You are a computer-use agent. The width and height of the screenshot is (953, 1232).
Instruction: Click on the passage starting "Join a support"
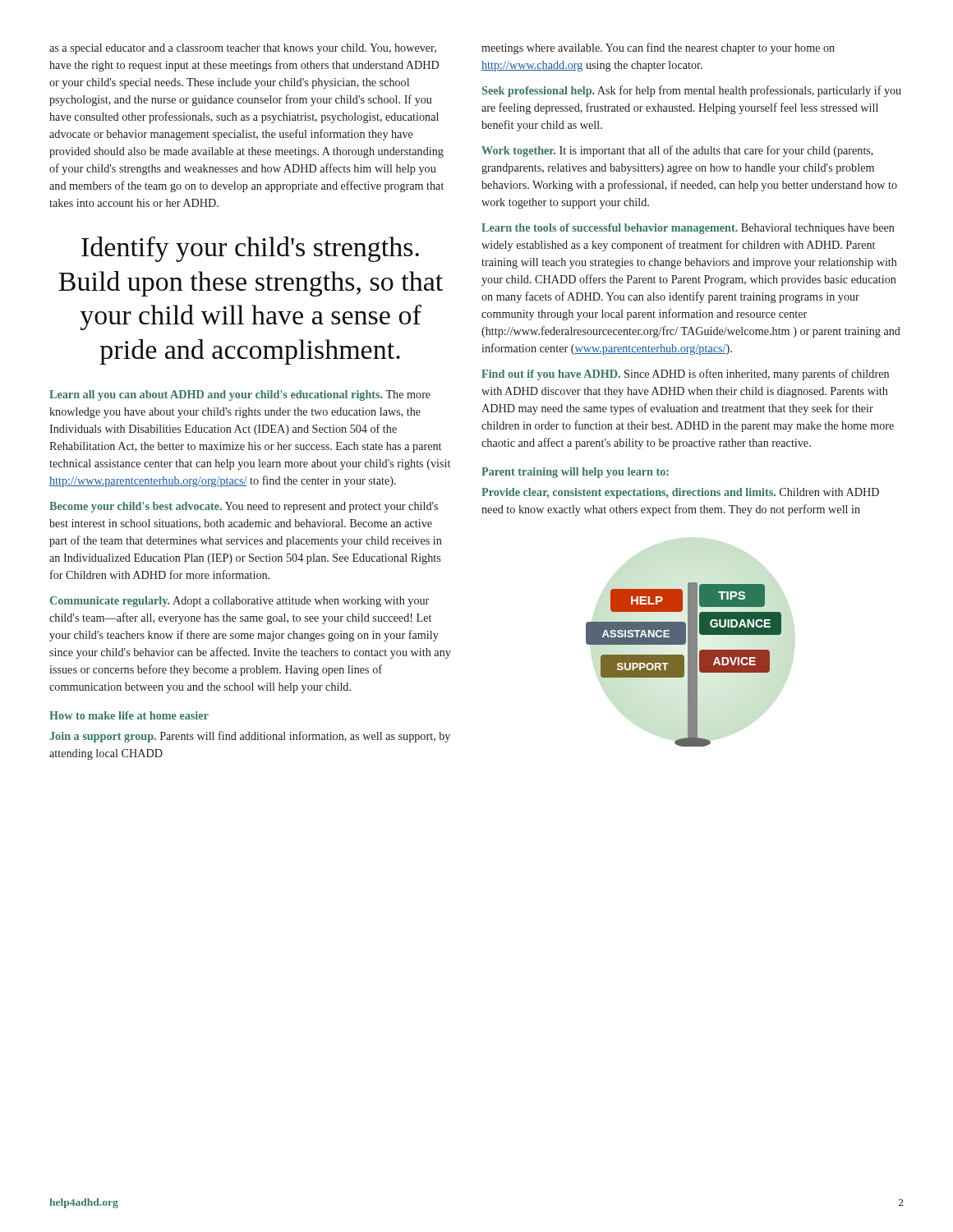[251, 745]
